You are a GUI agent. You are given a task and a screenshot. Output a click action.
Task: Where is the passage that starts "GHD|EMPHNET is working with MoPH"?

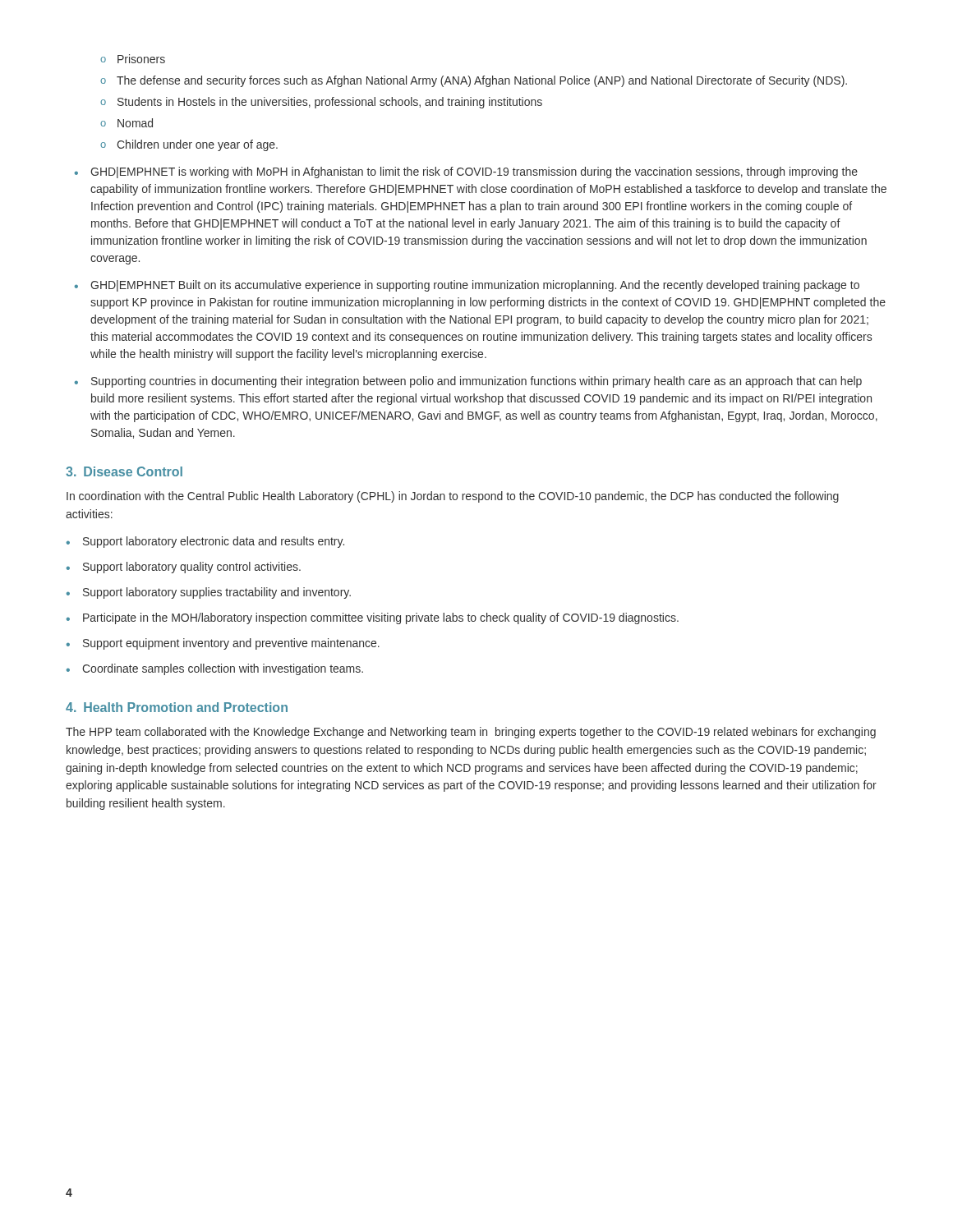[481, 215]
